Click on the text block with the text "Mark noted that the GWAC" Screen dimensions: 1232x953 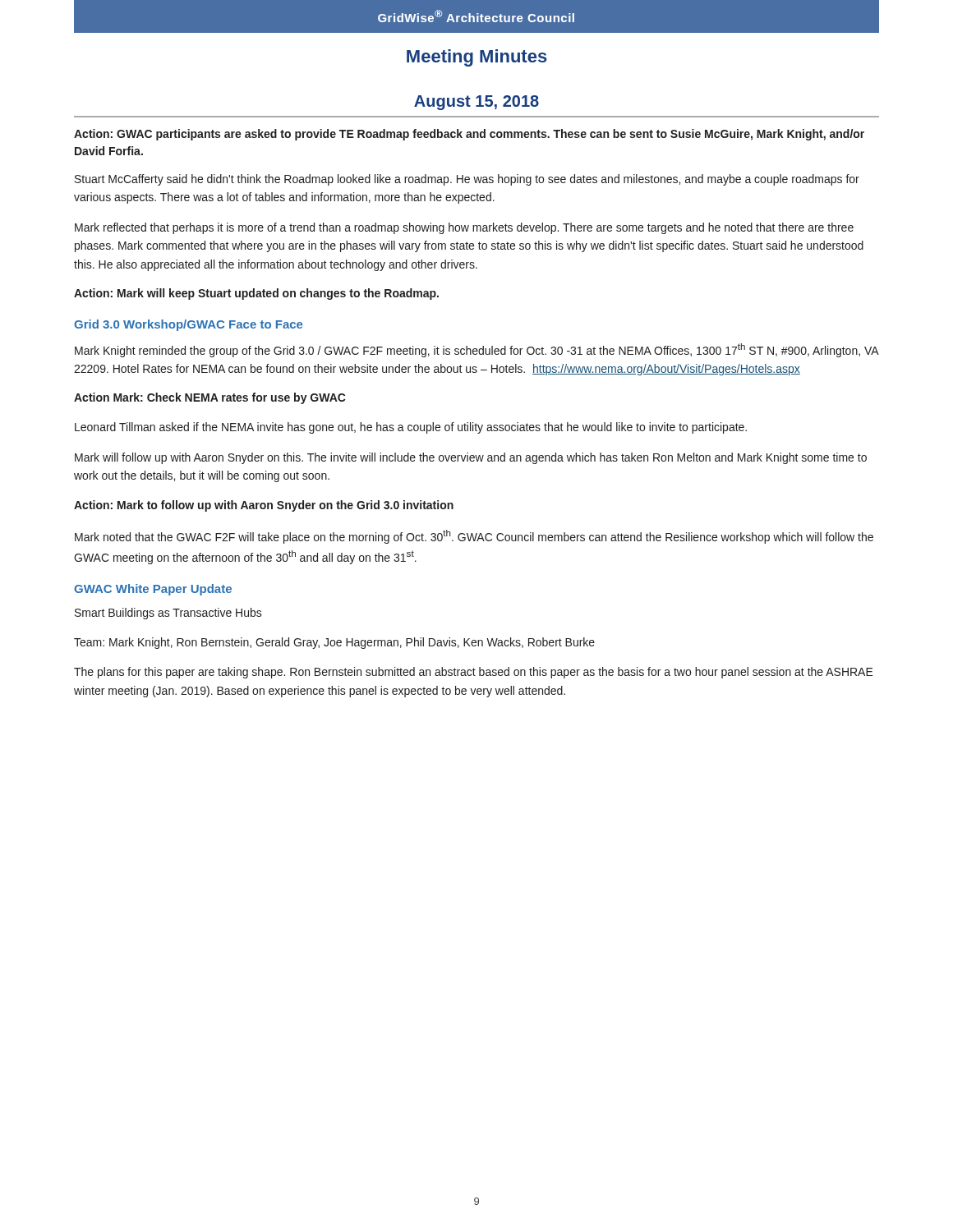(474, 545)
